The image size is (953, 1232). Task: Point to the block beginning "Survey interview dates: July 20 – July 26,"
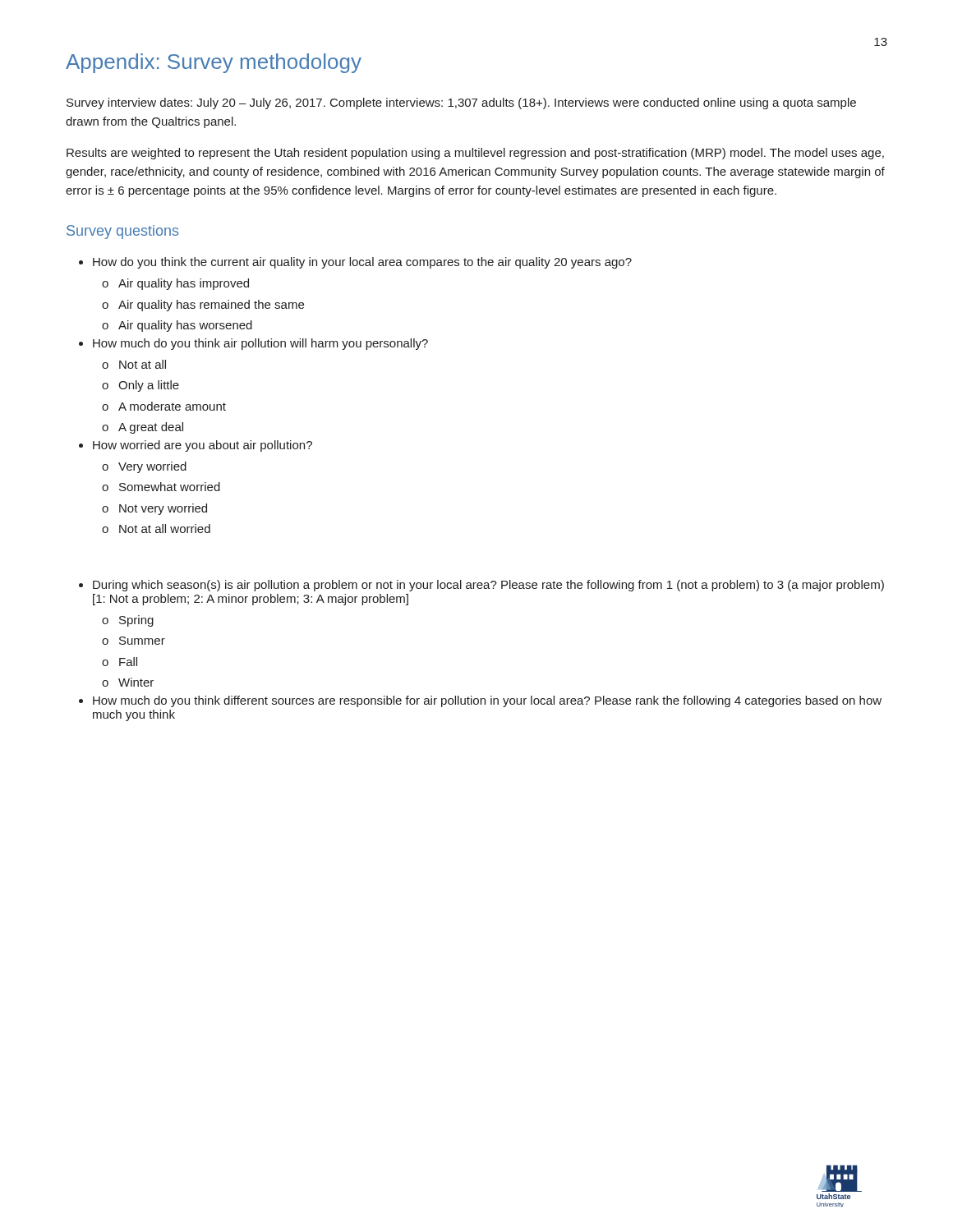(x=461, y=112)
